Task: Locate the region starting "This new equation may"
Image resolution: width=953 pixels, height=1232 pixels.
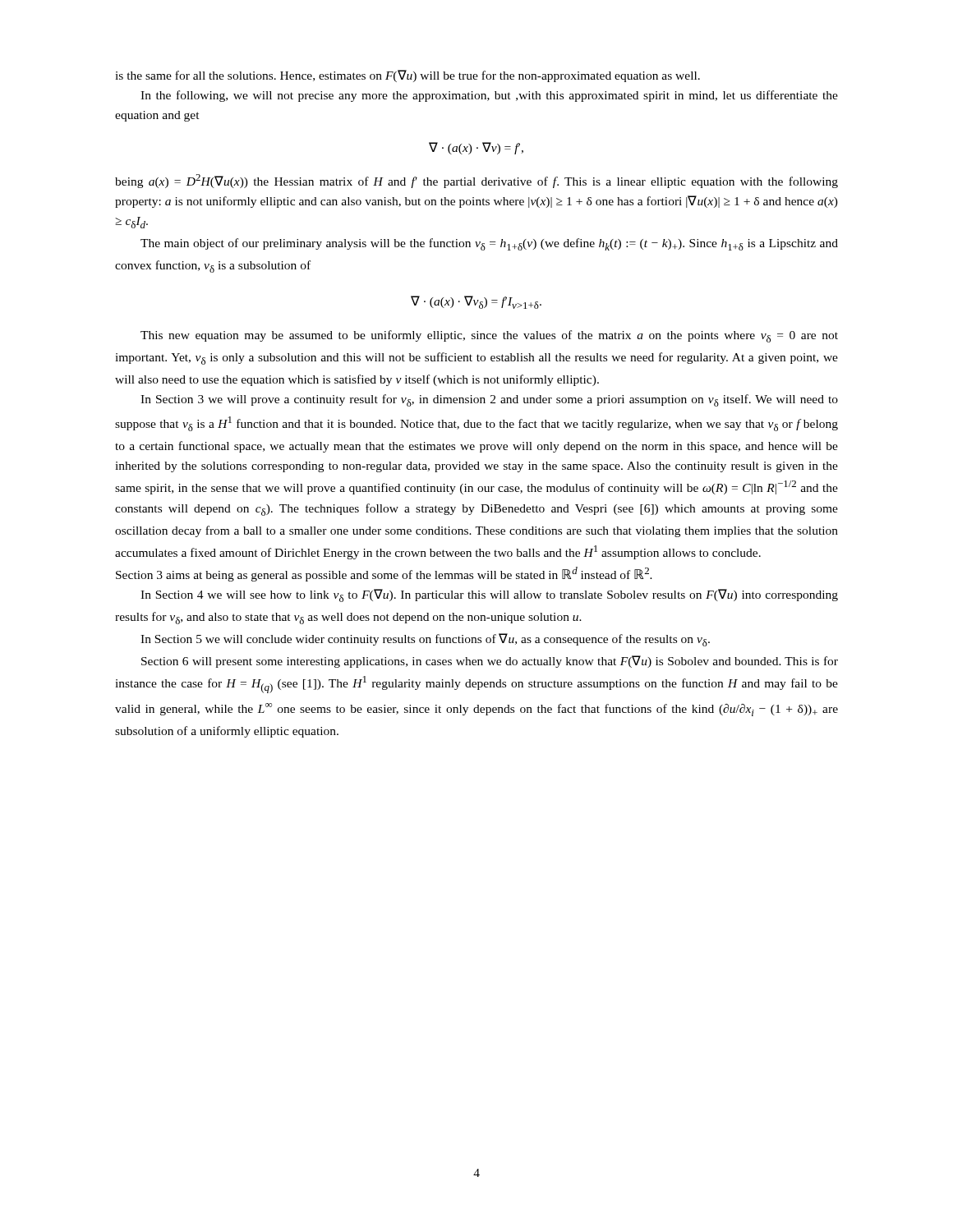Action: coord(476,533)
